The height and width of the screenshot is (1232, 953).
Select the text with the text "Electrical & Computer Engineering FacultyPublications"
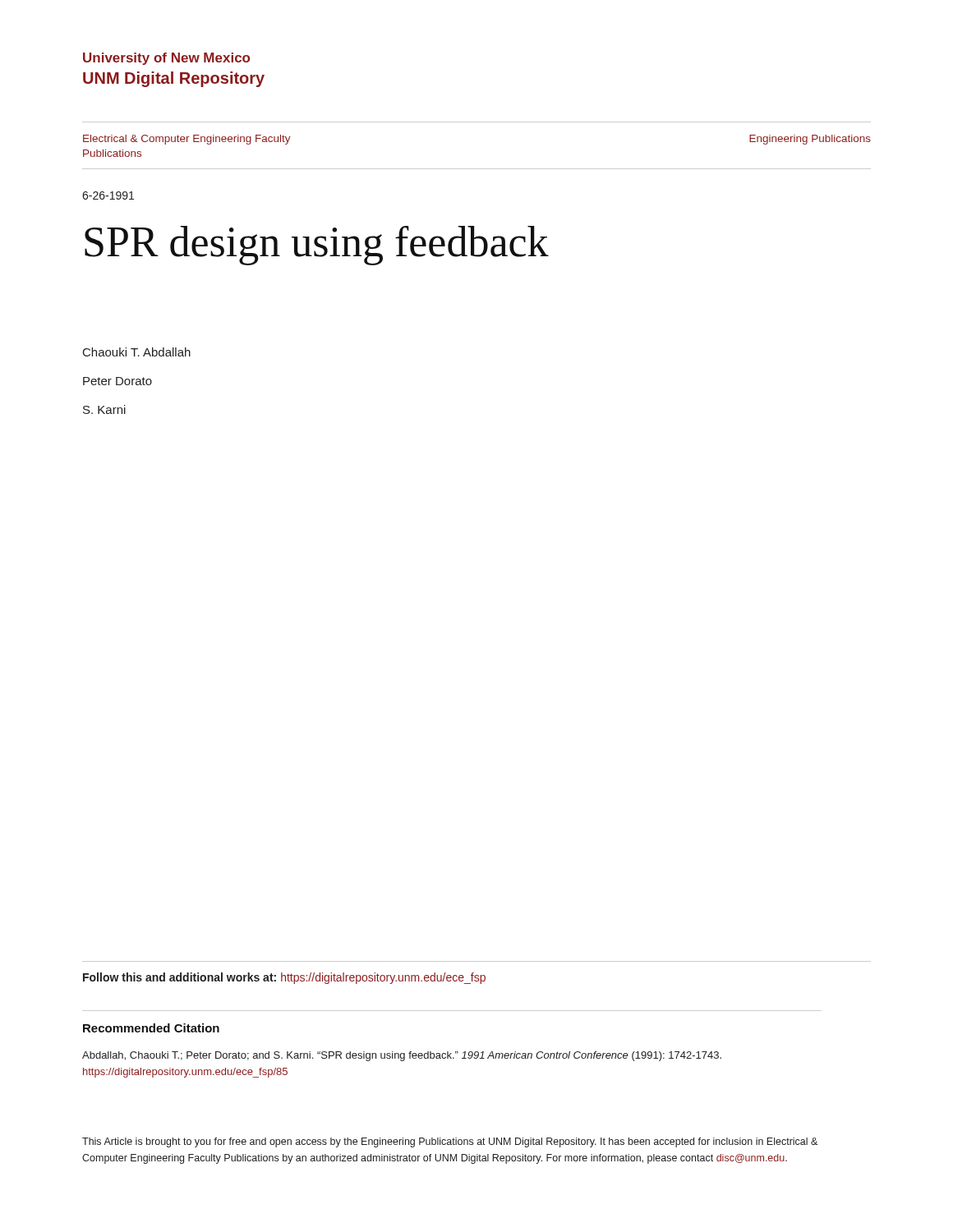point(186,146)
